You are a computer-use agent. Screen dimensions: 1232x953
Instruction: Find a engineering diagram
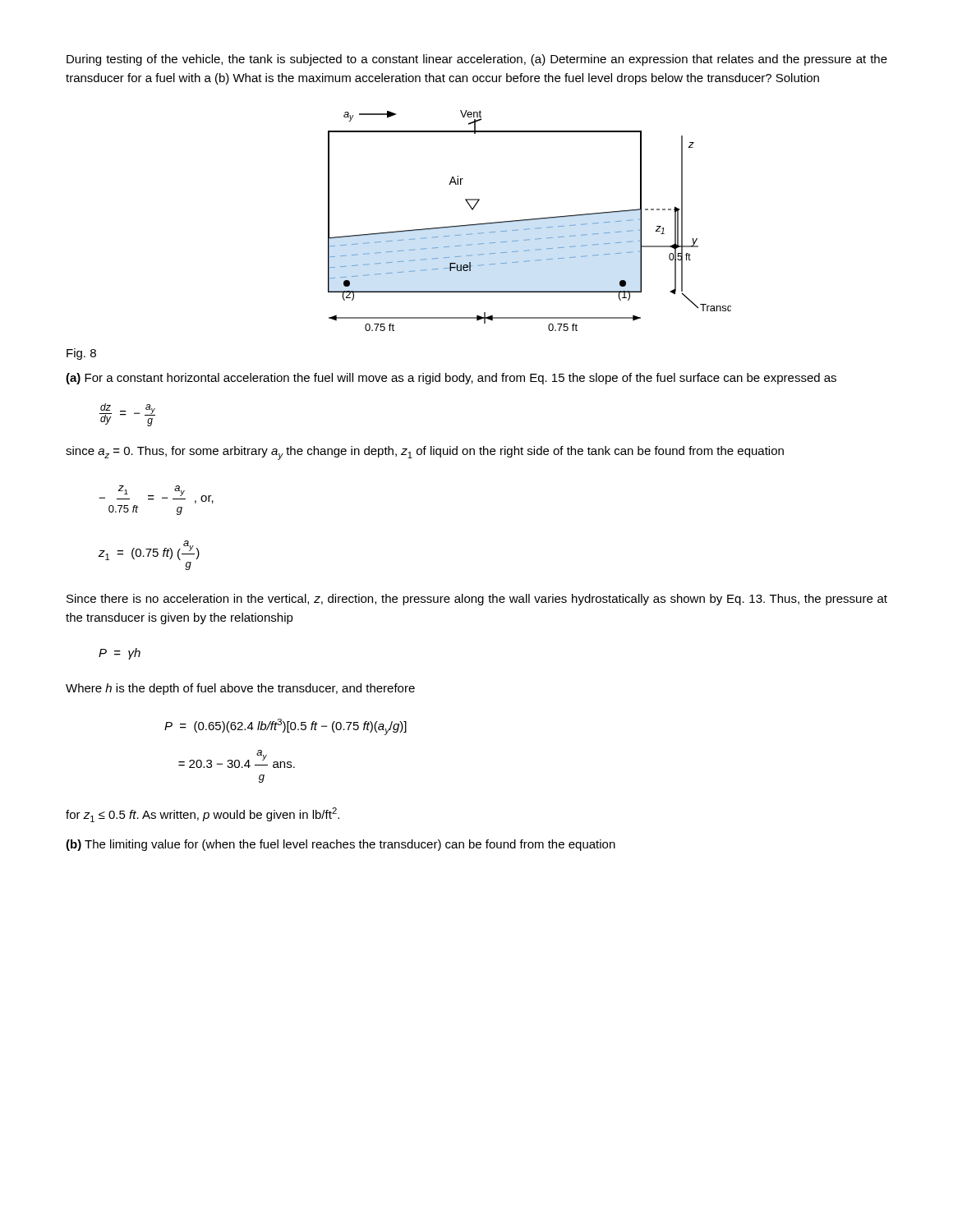coord(476,221)
